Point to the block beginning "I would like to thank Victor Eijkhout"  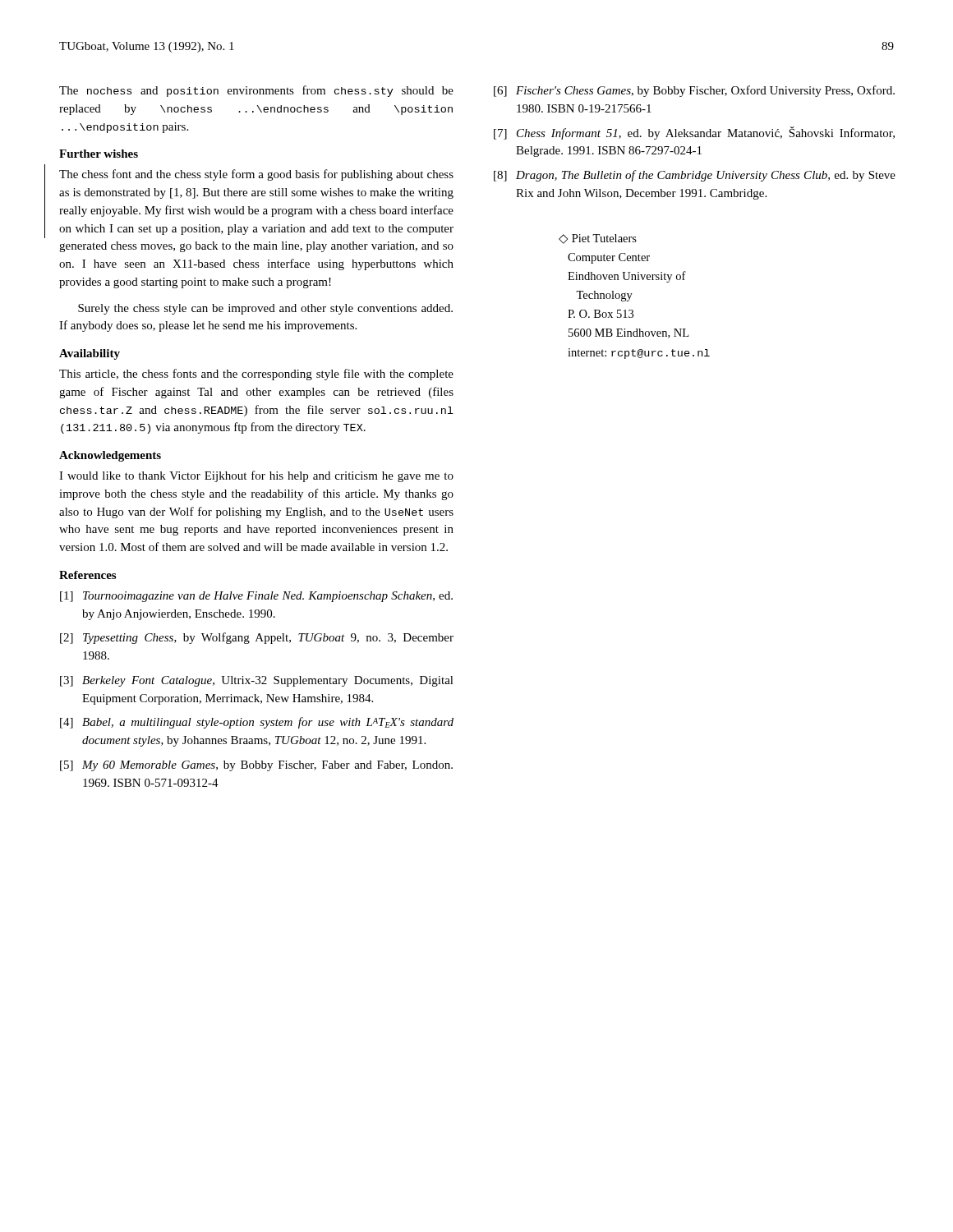(x=256, y=512)
